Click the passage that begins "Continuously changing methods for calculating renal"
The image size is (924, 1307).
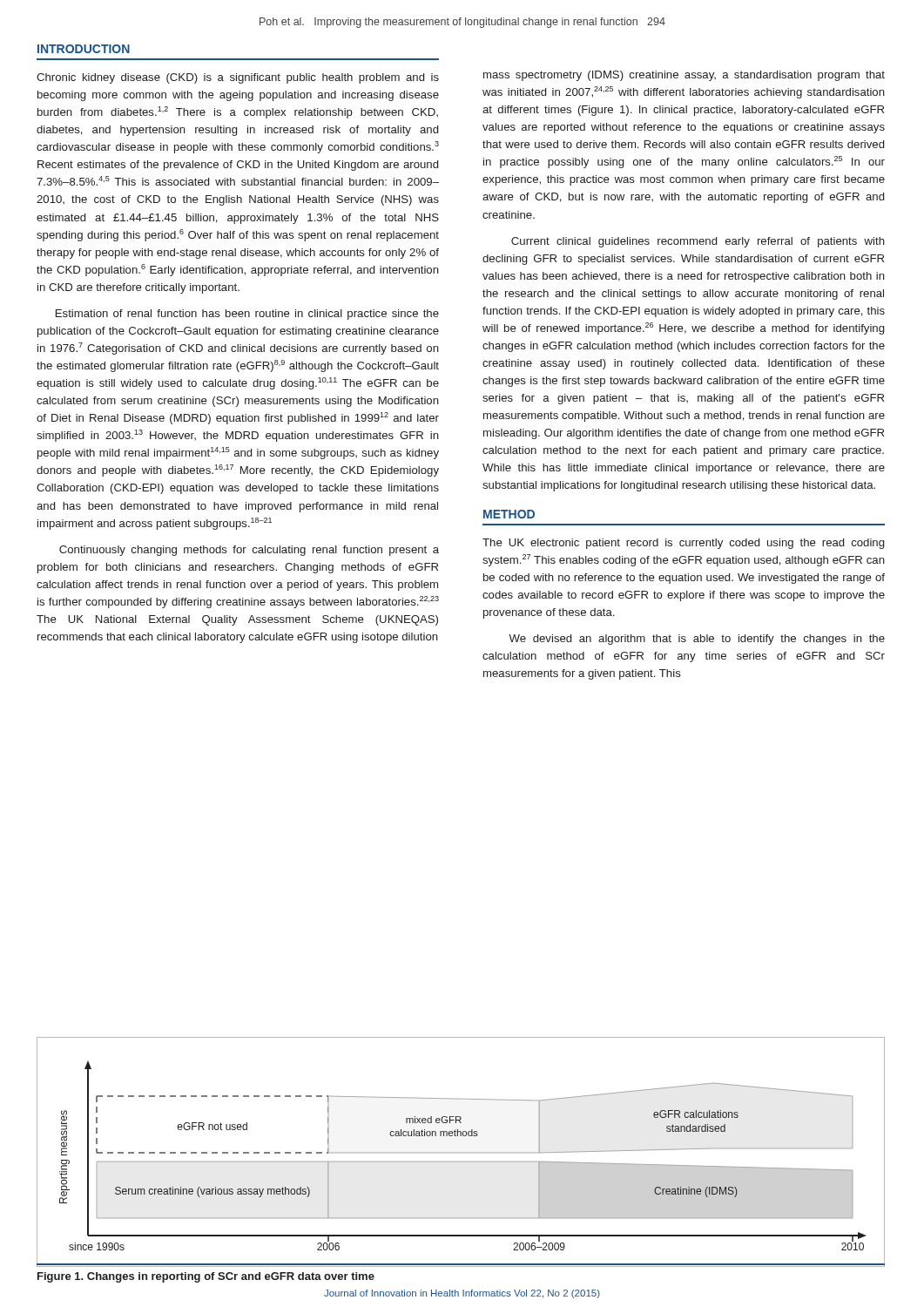click(238, 593)
